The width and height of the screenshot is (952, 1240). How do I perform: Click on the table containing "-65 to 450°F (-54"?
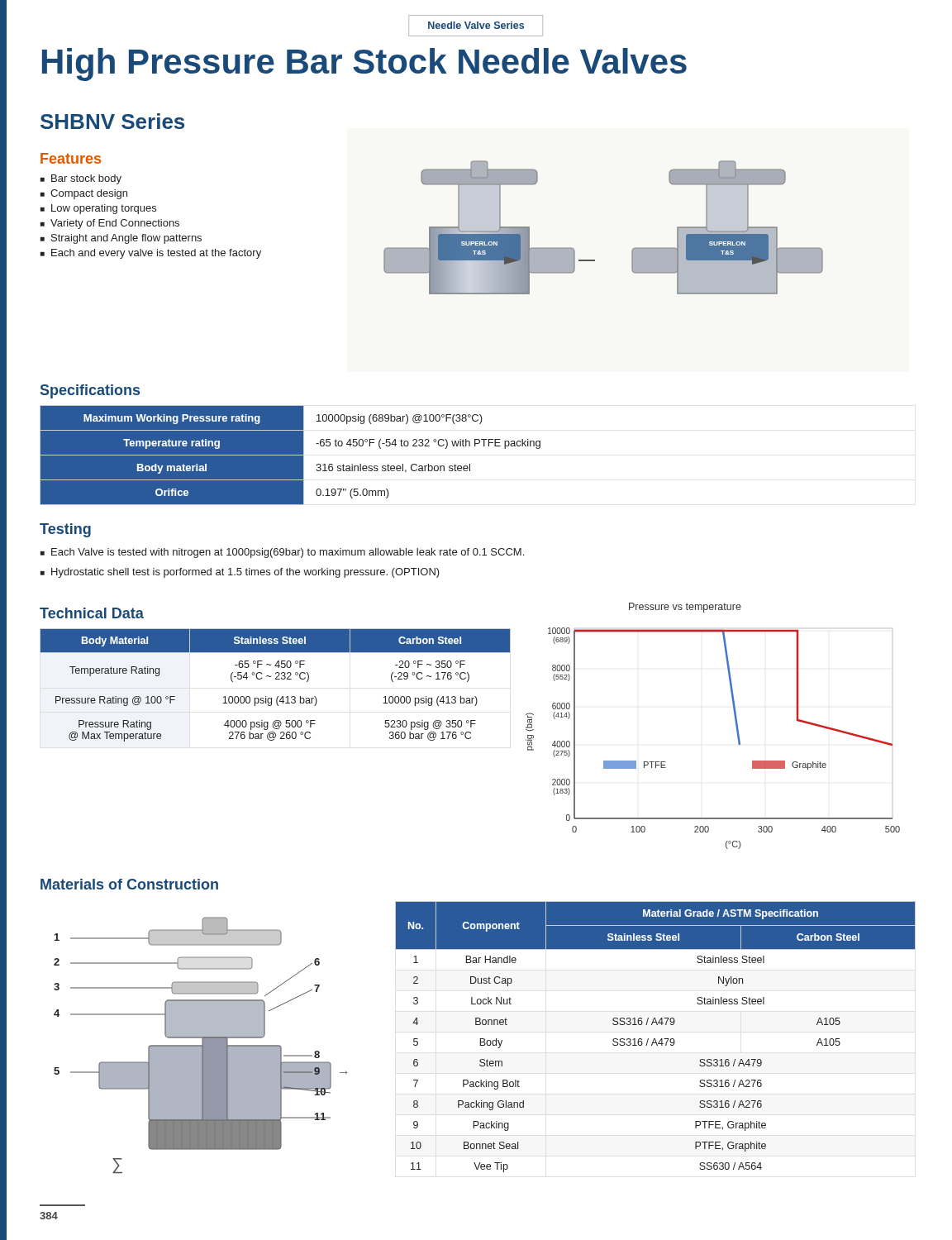coord(478,455)
